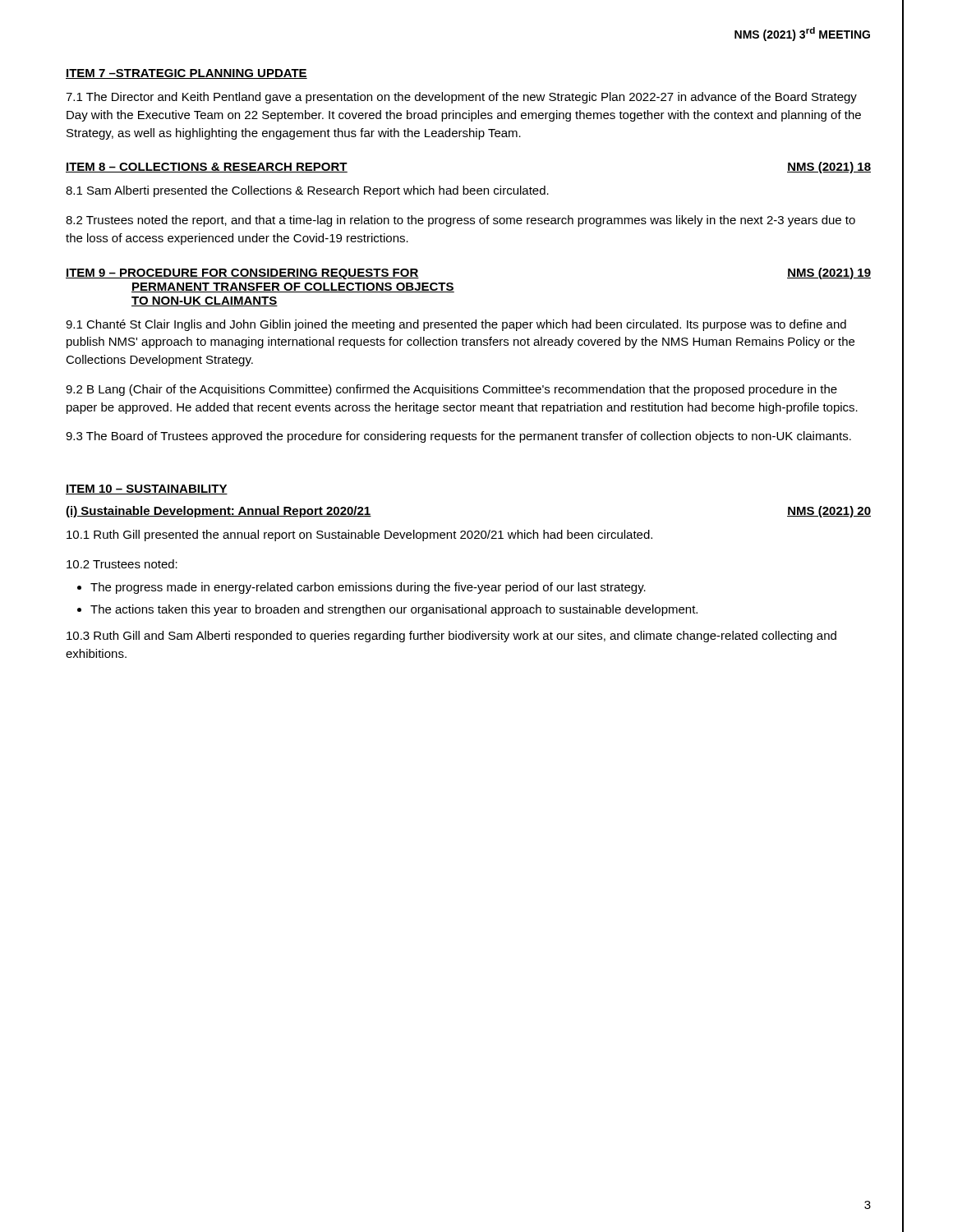Where is the passage that starts "The actions taken this year to broaden and"?
The image size is (953, 1232).
pyautogui.click(x=395, y=609)
